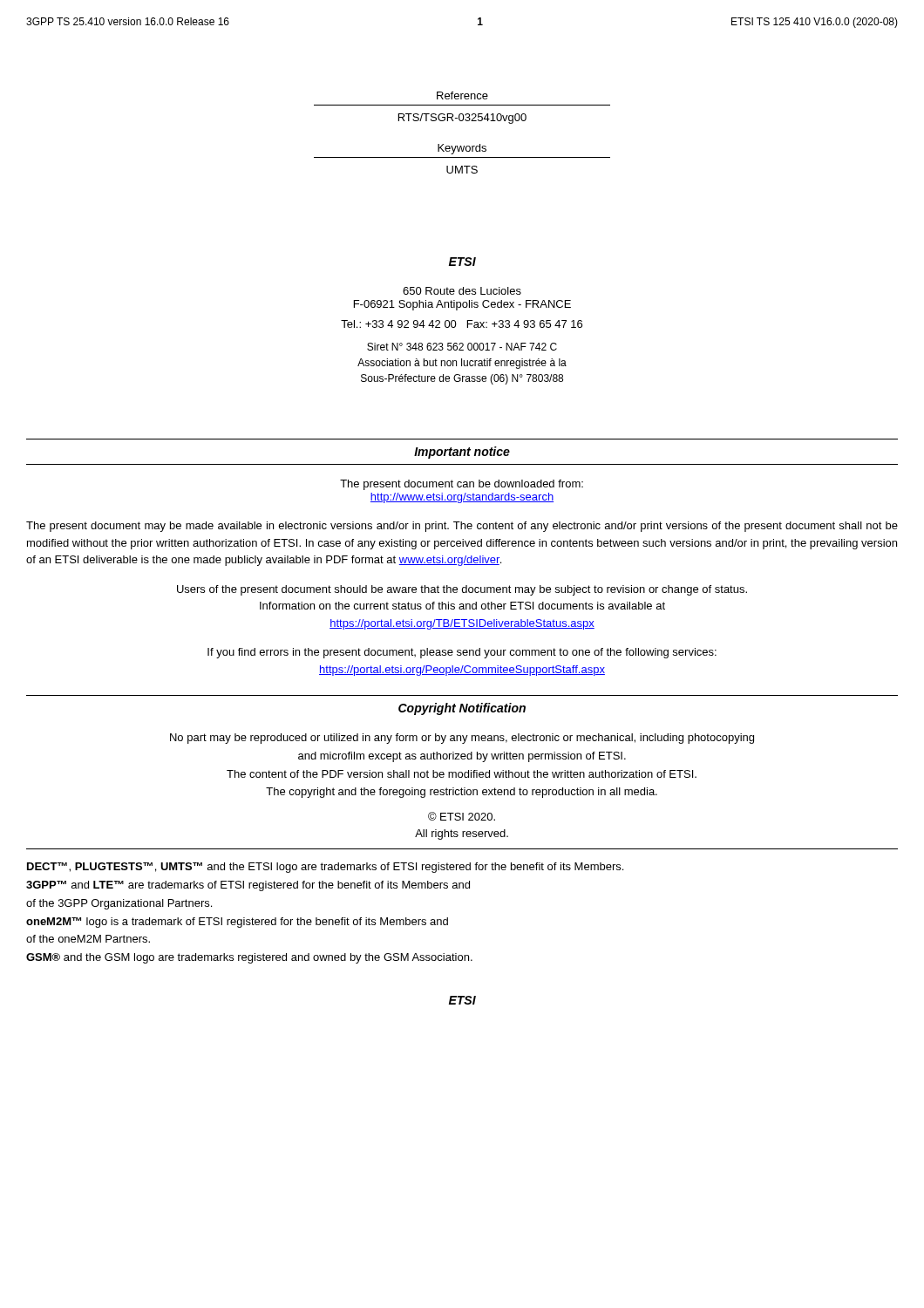Select the text block with the text "Siret N° 348"
The height and width of the screenshot is (1308, 924).
(462, 363)
